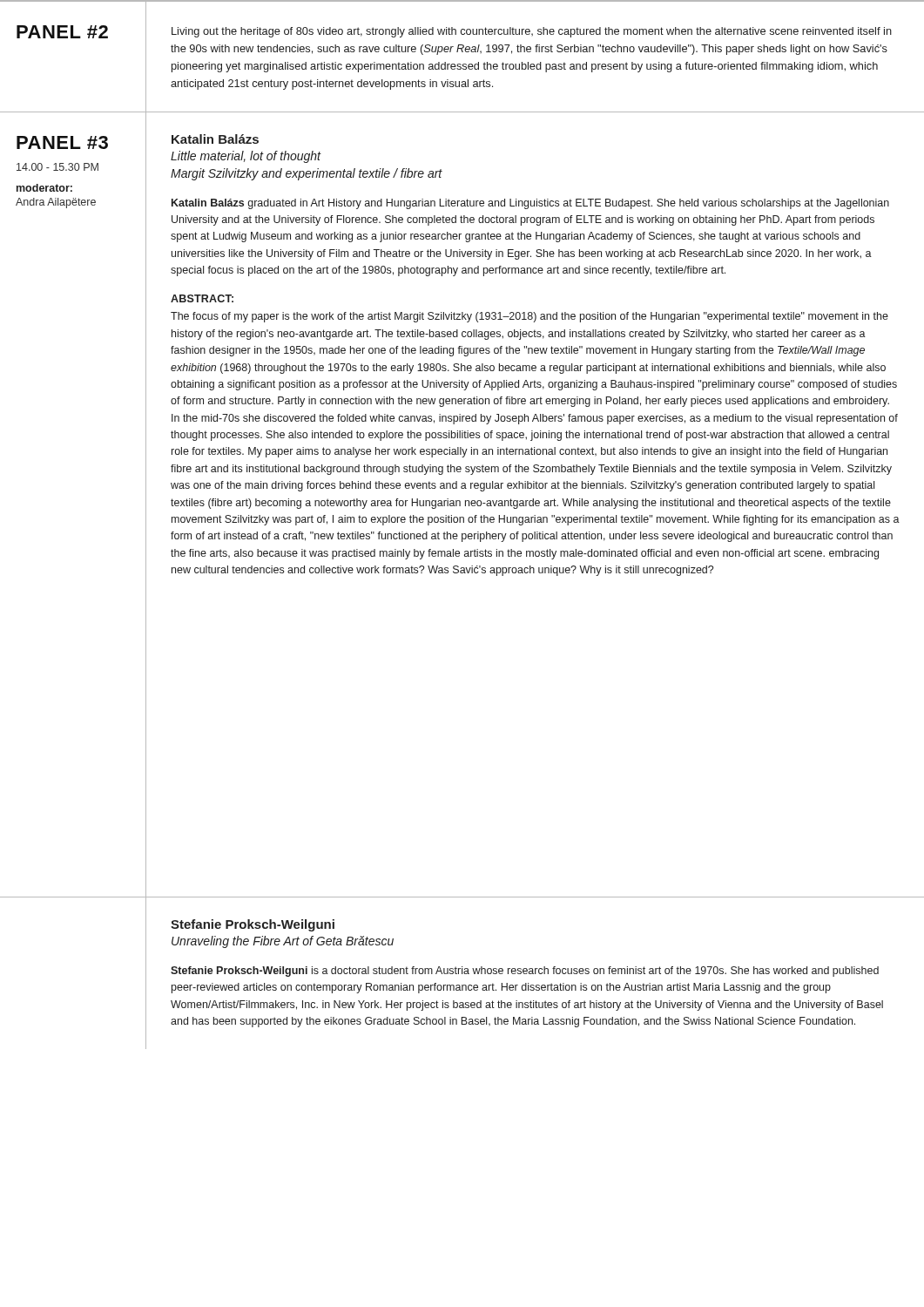Image resolution: width=924 pixels, height=1307 pixels.
Task: Point to the text starting "Unraveling the Fibre Art of Geta Brătescu"
Action: pos(282,941)
